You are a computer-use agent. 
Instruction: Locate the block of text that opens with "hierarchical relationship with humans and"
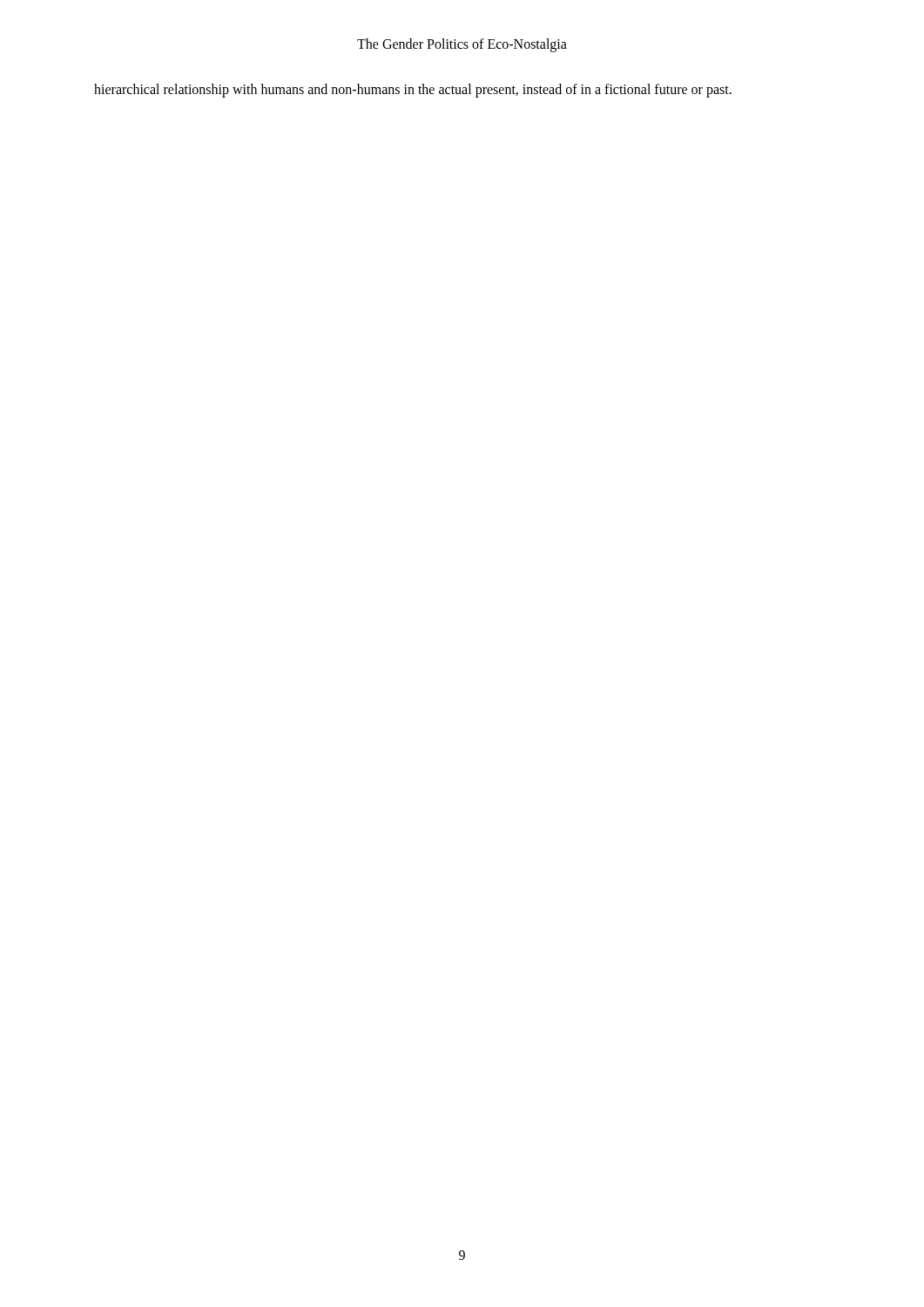tap(413, 89)
